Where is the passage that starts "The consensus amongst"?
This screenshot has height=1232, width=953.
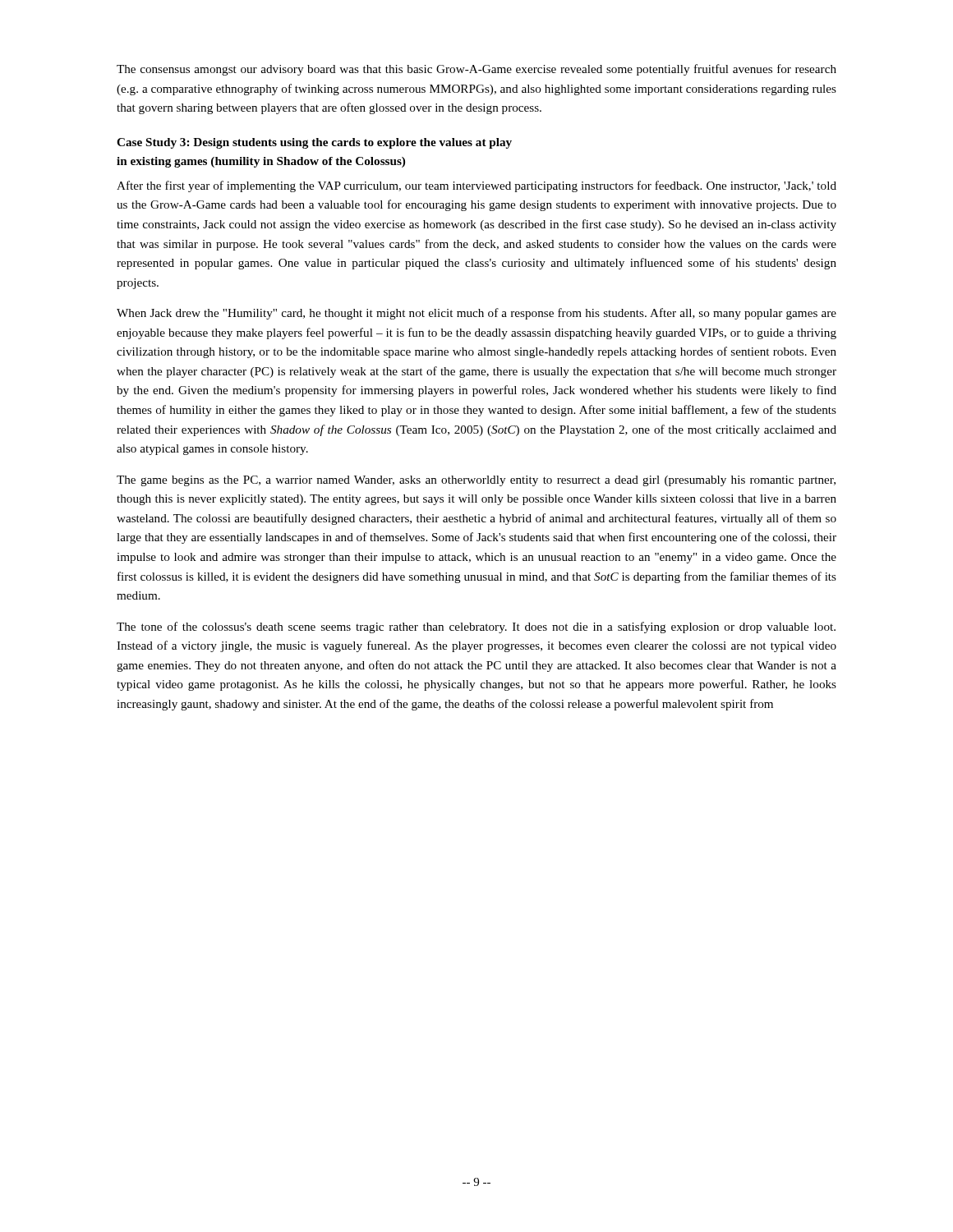pyautogui.click(x=476, y=88)
